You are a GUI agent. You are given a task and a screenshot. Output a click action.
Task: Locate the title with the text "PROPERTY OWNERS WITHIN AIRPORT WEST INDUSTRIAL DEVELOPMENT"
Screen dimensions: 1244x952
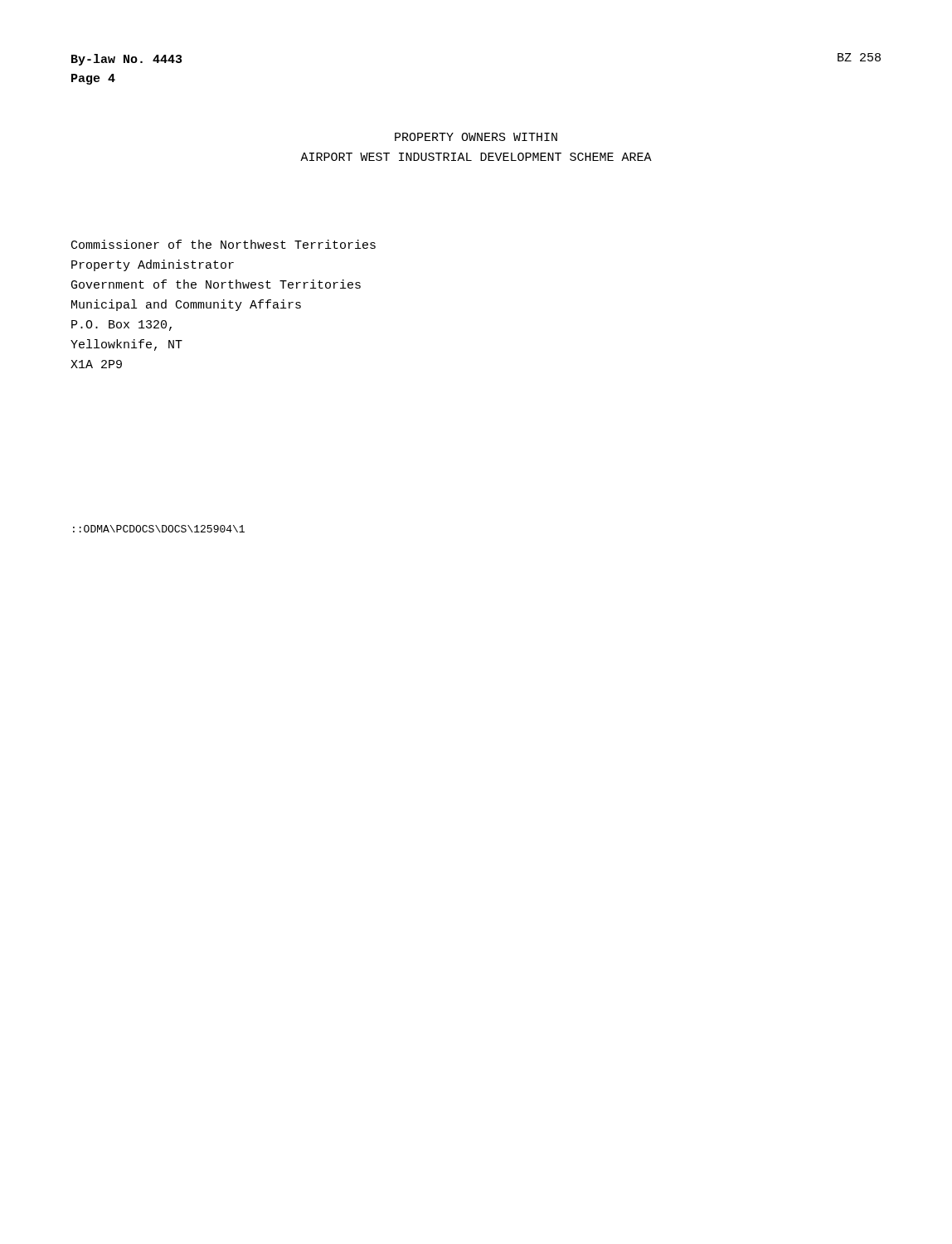pos(476,148)
